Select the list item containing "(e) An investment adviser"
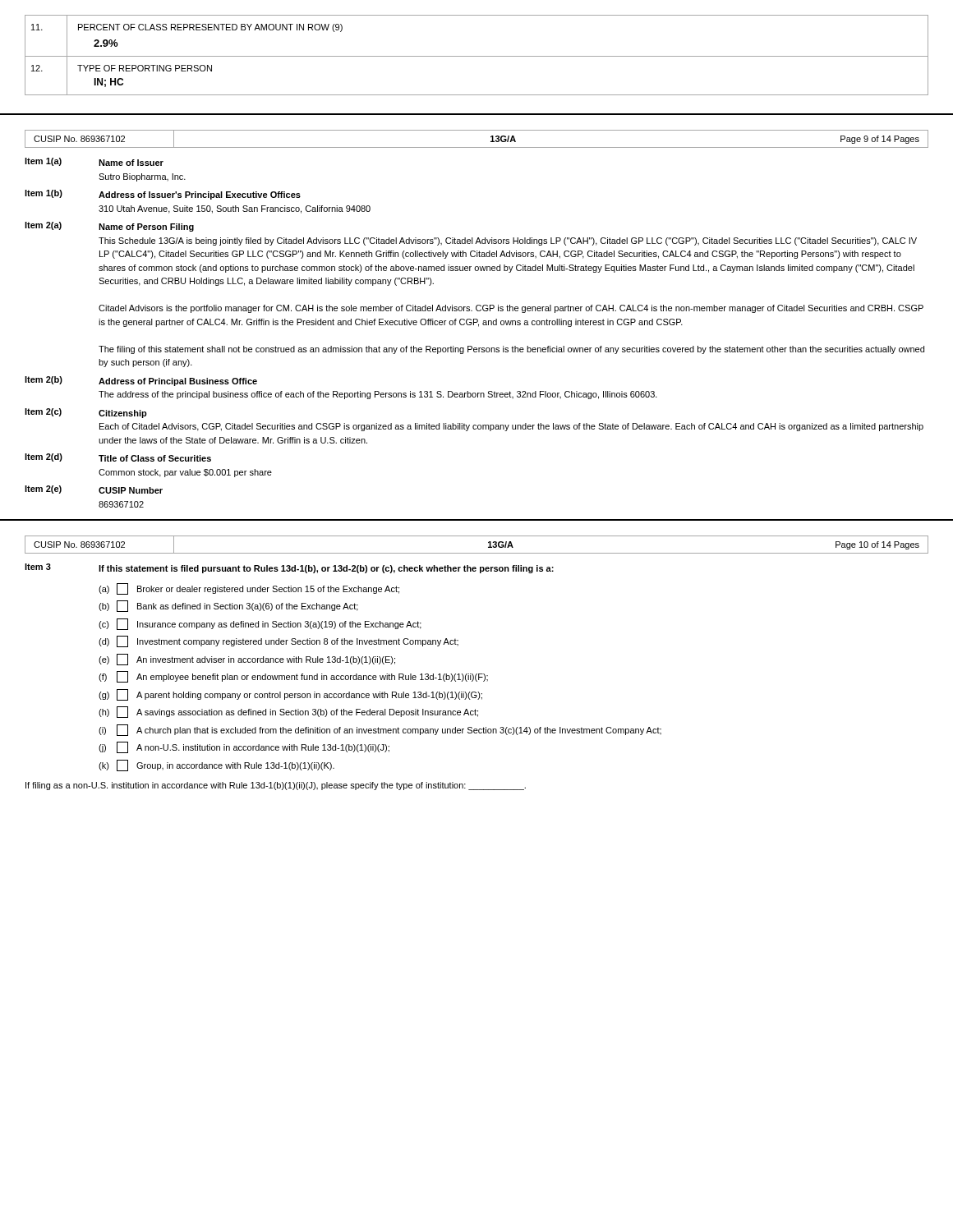This screenshot has height=1232, width=953. 247,659
